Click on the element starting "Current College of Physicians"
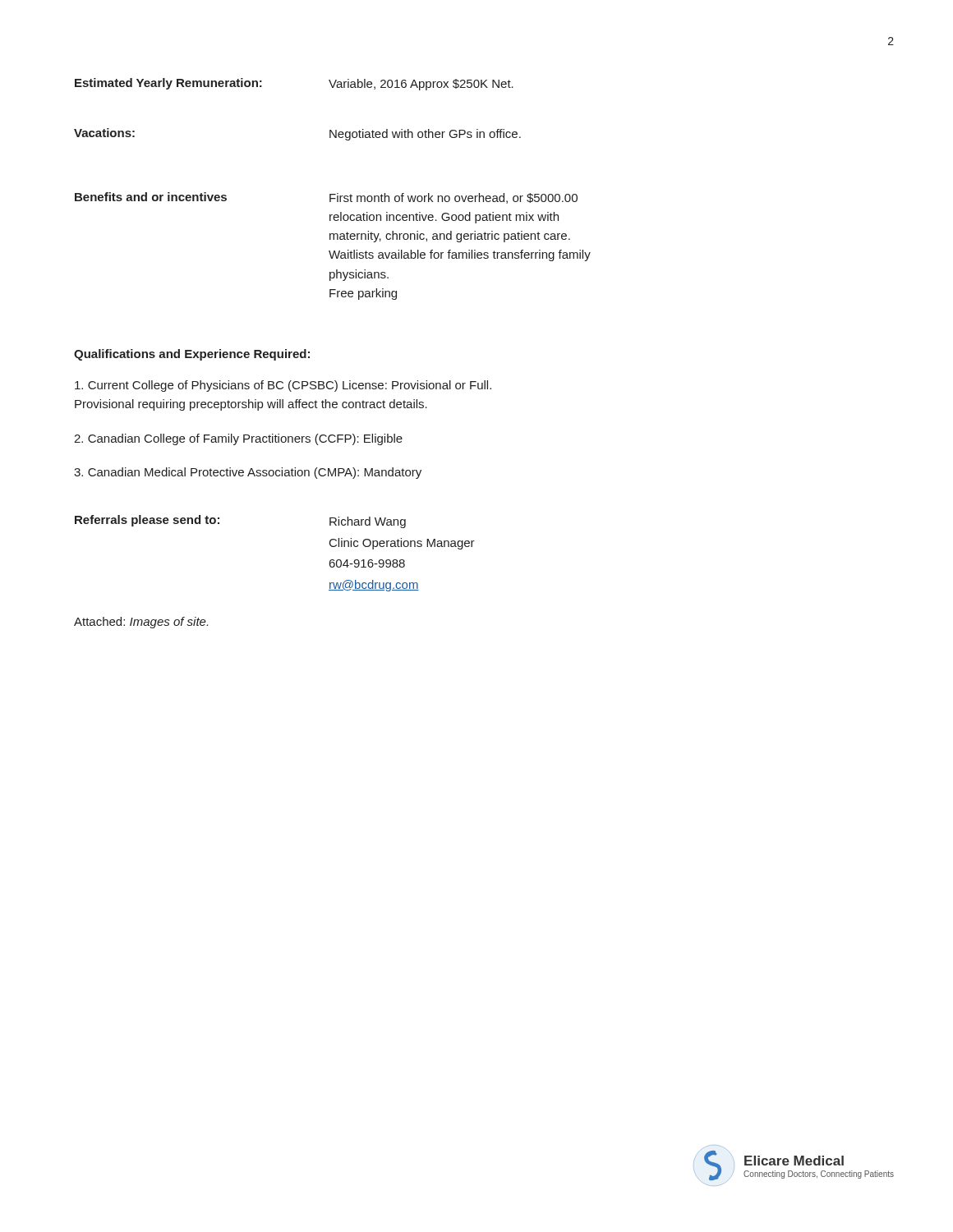The image size is (953, 1232). coord(283,394)
